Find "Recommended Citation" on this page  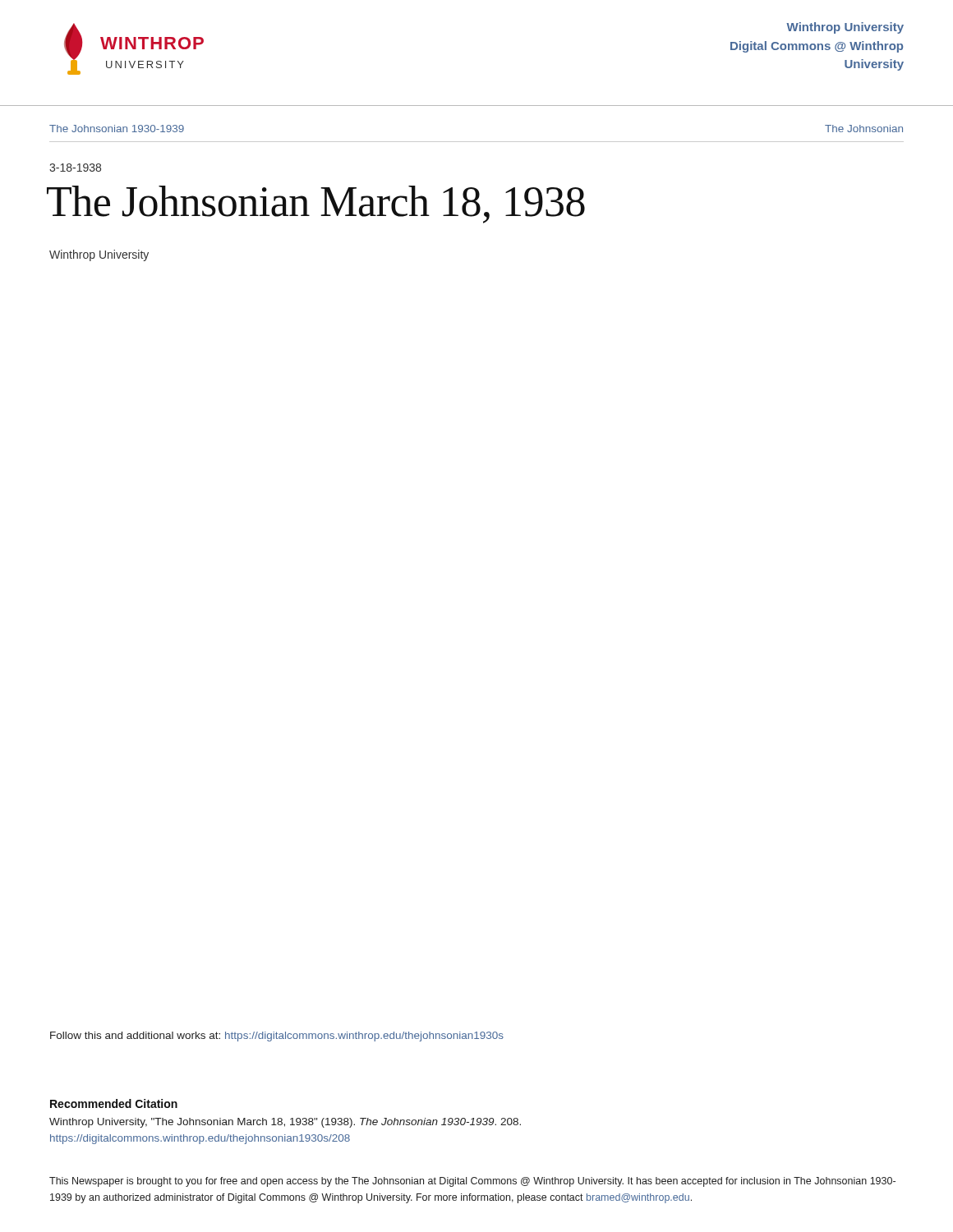[114, 1104]
